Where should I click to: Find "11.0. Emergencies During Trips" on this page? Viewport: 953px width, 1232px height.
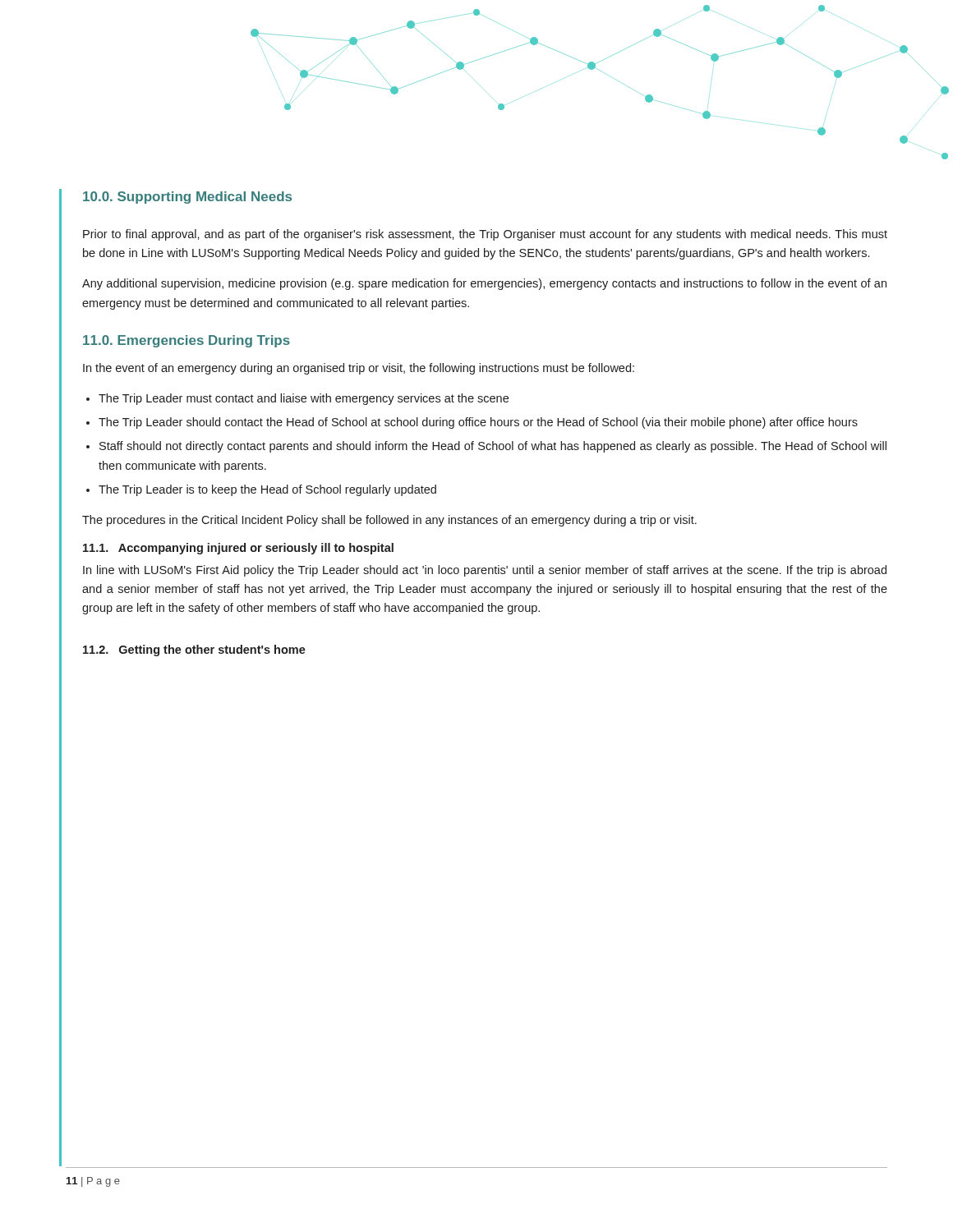click(186, 340)
